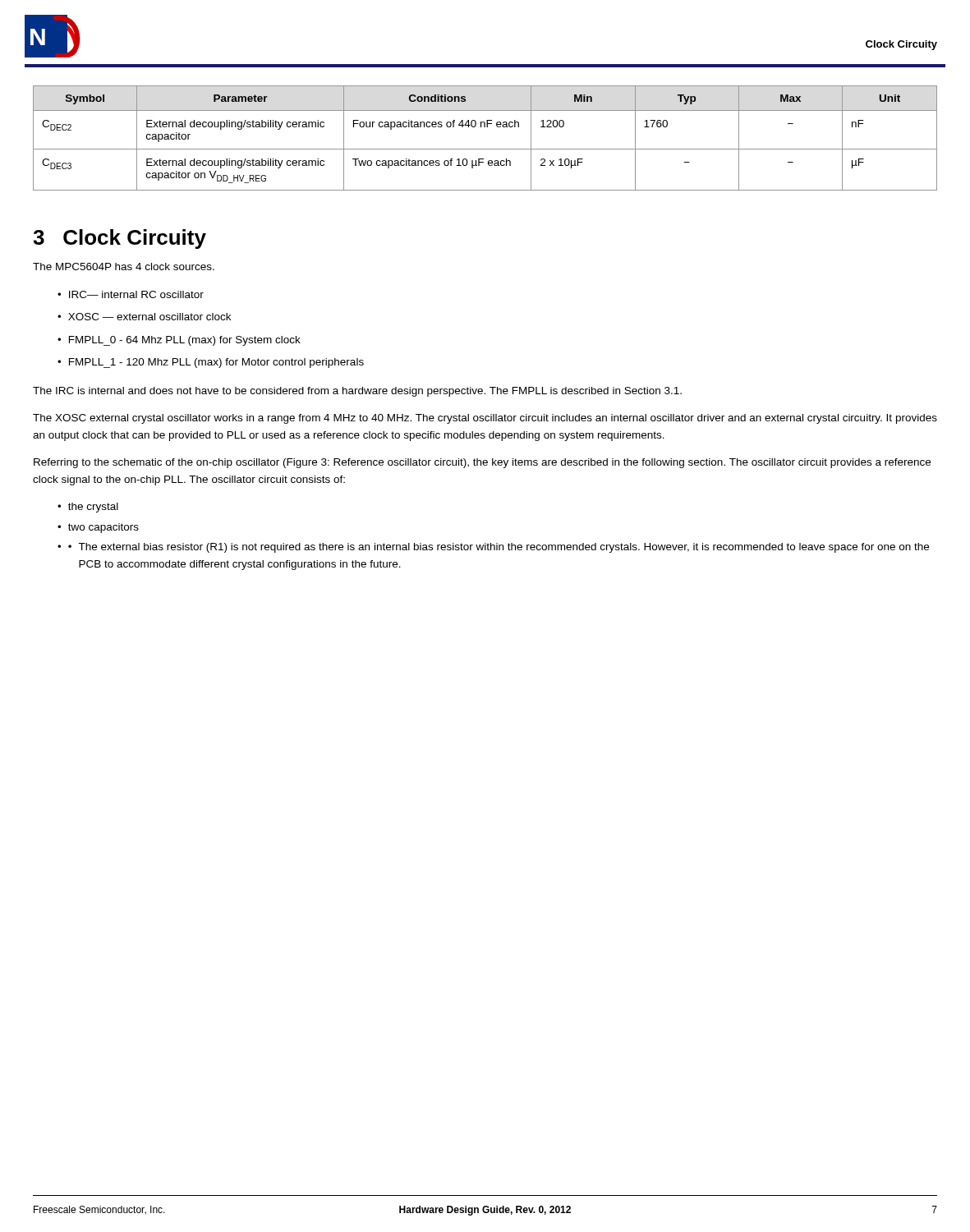Point to the region starting "The XOSC external"

pos(485,426)
